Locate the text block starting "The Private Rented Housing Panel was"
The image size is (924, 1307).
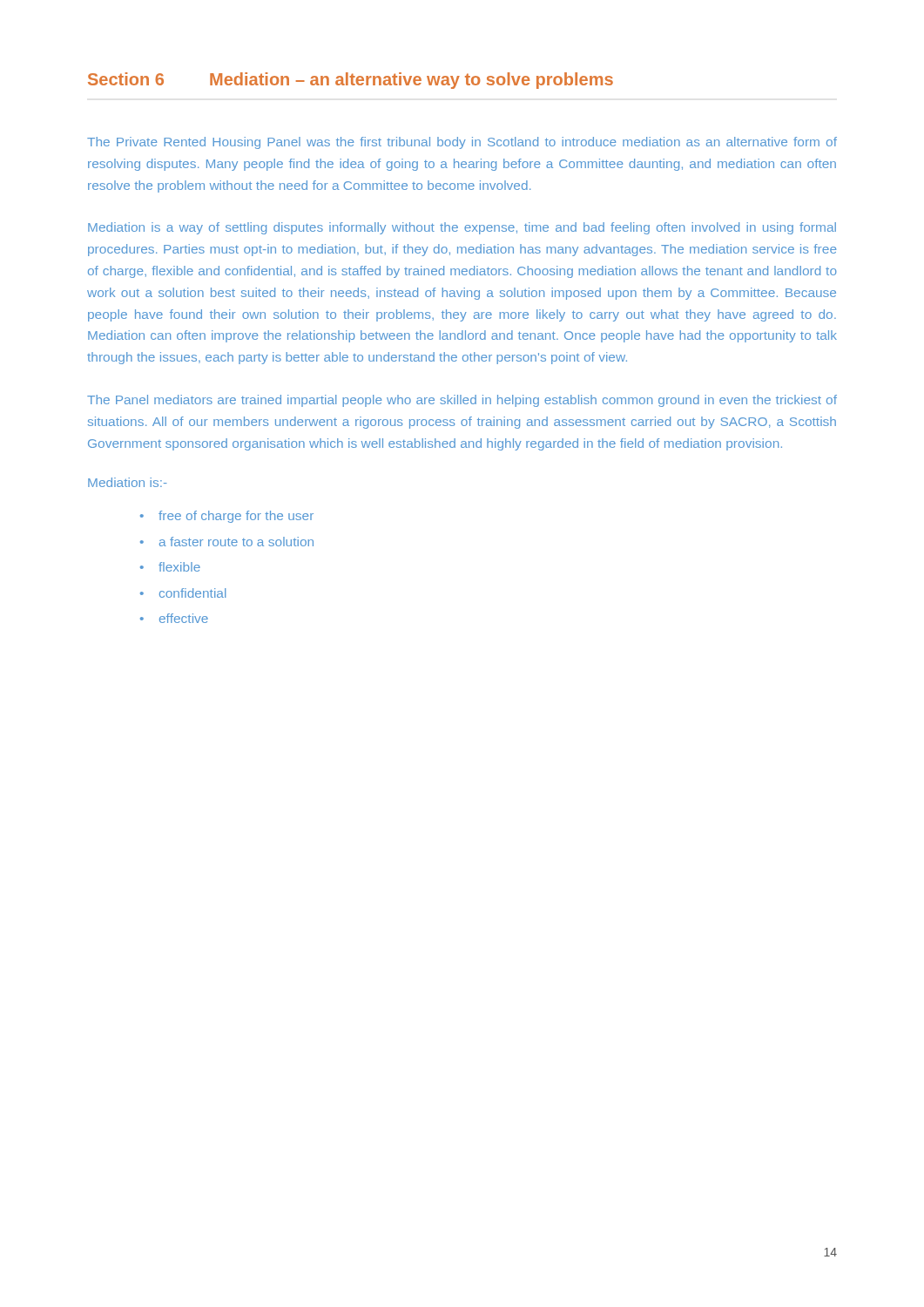[462, 163]
